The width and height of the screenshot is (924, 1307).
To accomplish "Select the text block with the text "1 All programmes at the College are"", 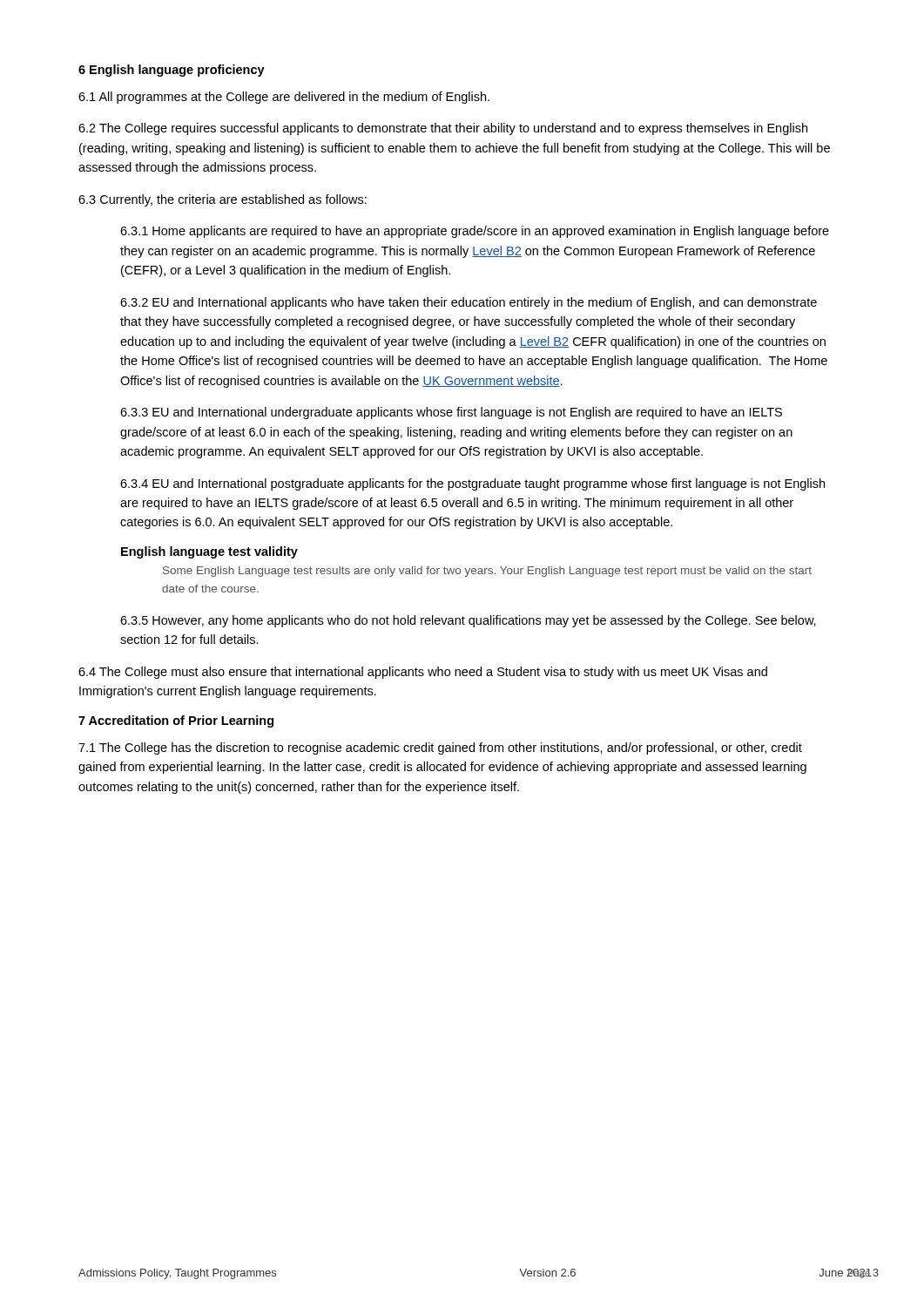I will tap(284, 97).
